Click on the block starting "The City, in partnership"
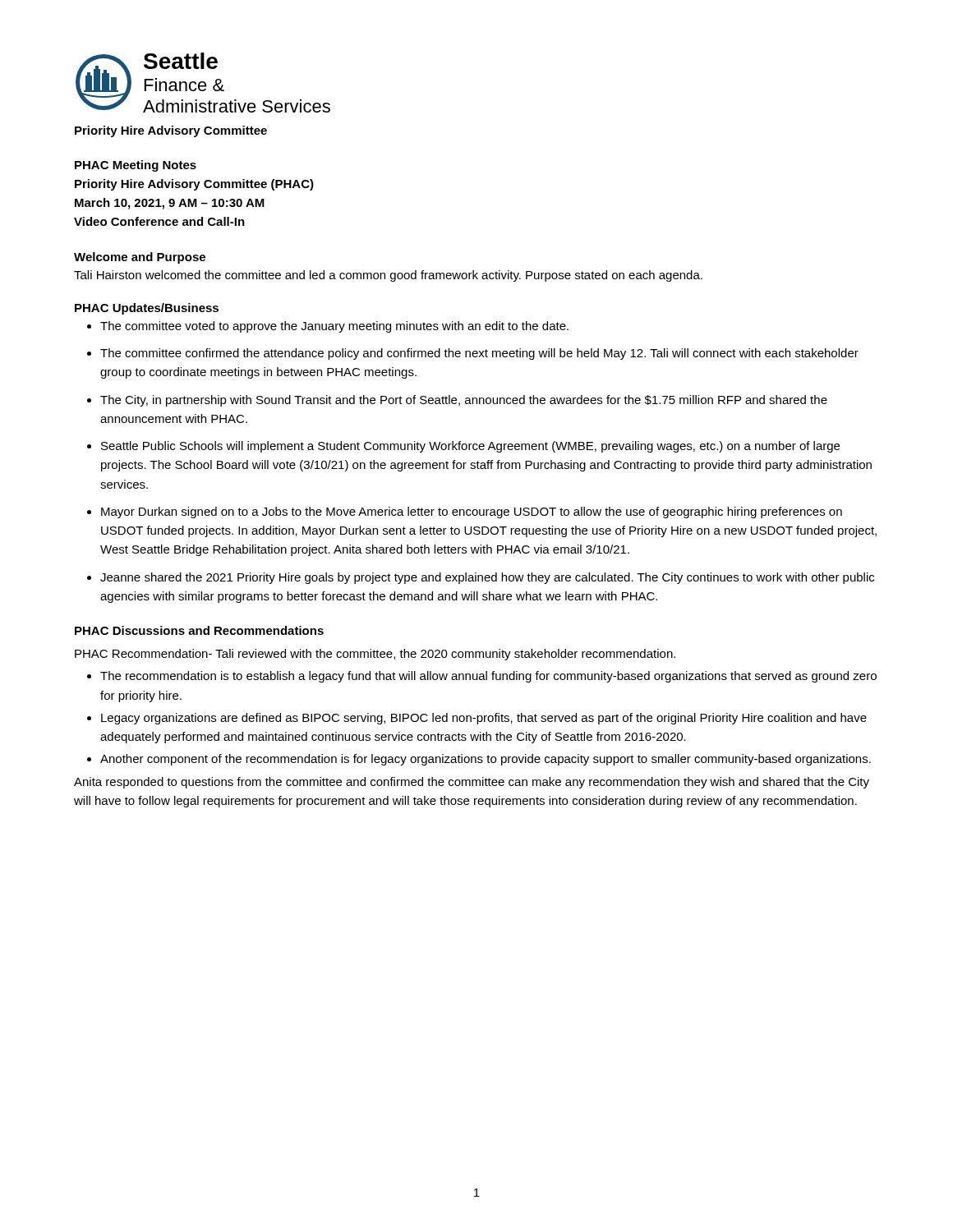Image resolution: width=953 pixels, height=1232 pixels. (x=464, y=409)
